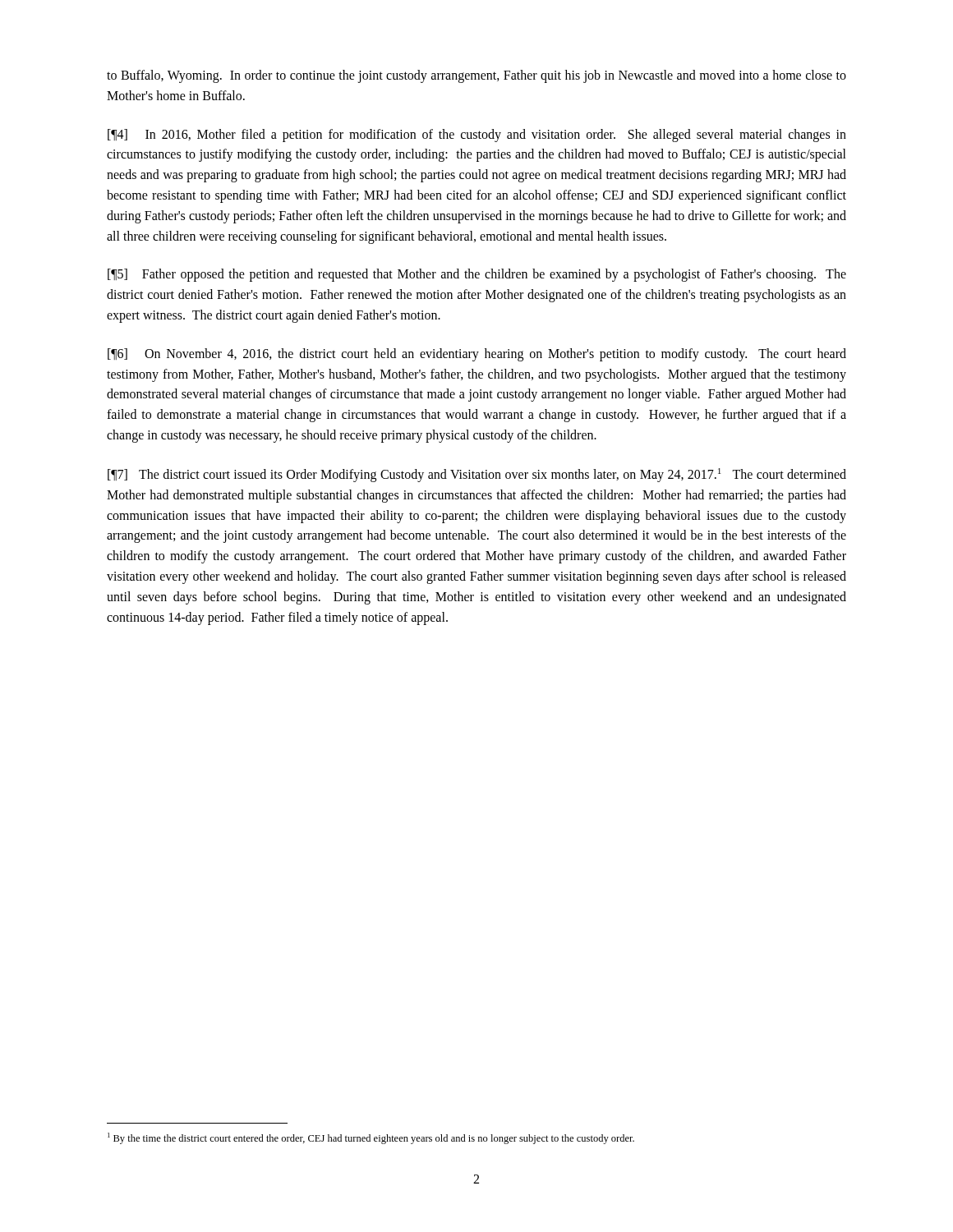Viewport: 953px width, 1232px height.
Task: Select the passage starting "to Buffalo, Wyoming. In order to continue"
Action: tap(476, 85)
